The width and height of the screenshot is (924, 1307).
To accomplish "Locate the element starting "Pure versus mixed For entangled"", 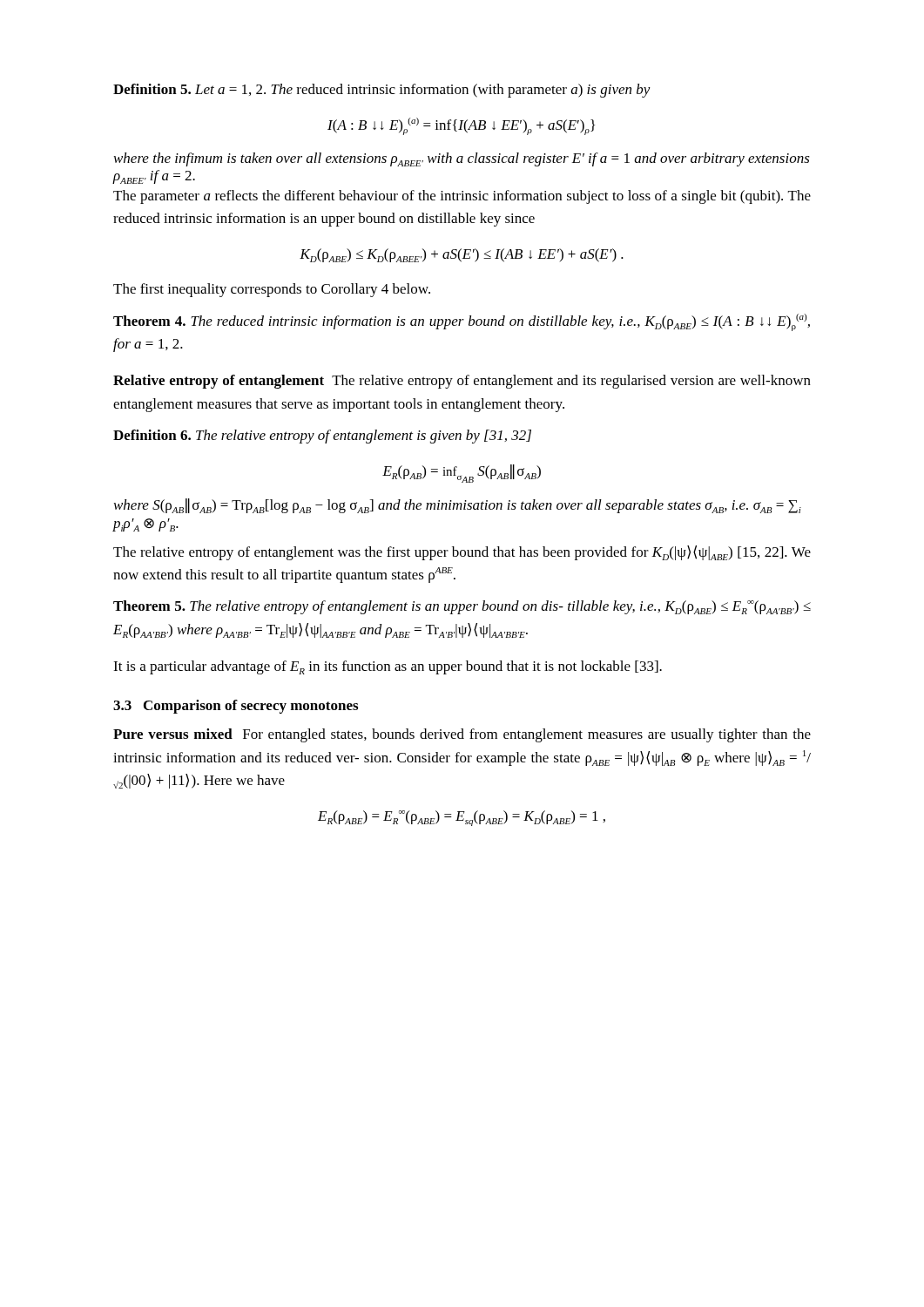I will pos(462,758).
